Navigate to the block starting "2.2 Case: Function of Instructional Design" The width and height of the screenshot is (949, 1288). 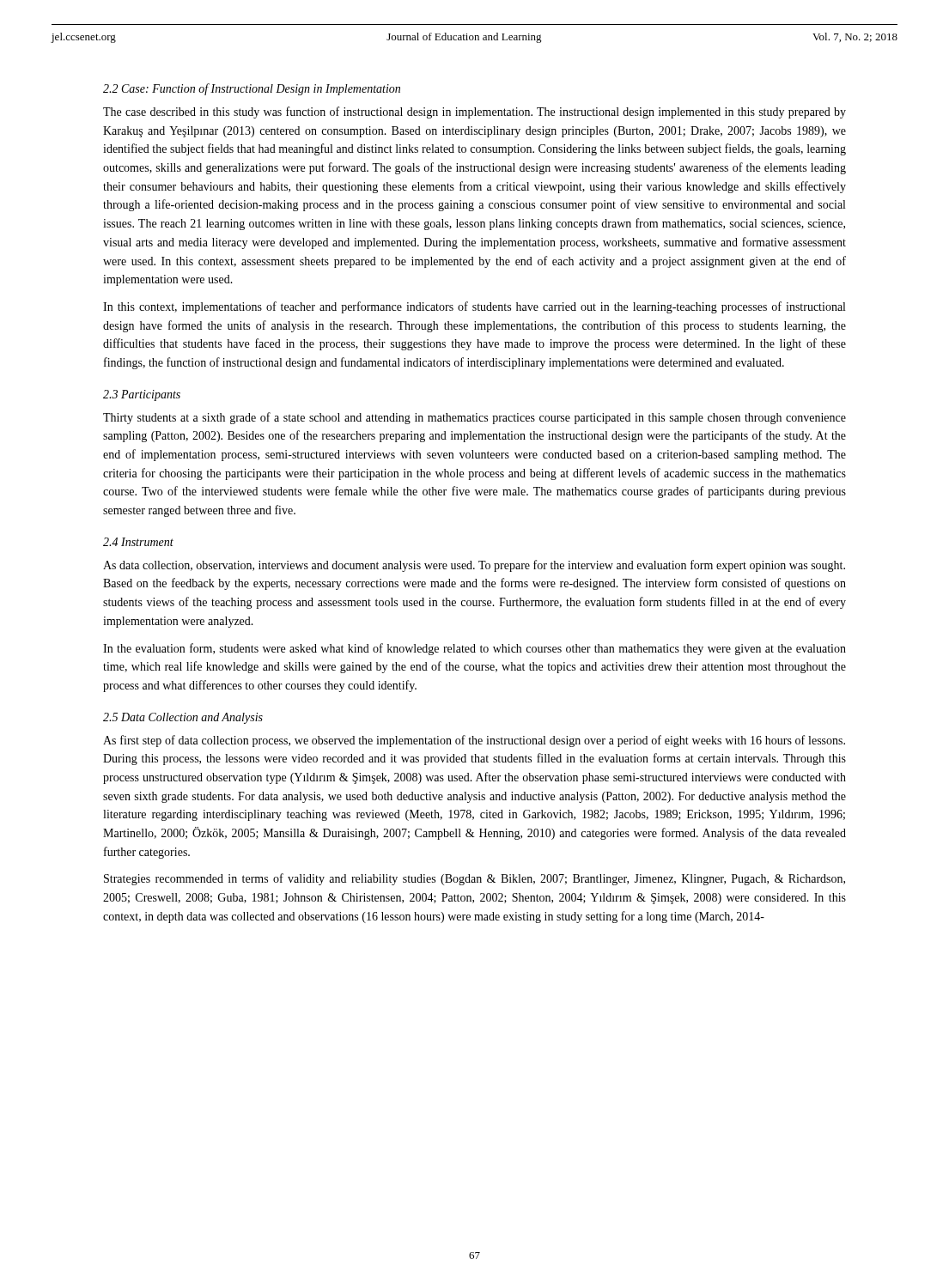(252, 89)
